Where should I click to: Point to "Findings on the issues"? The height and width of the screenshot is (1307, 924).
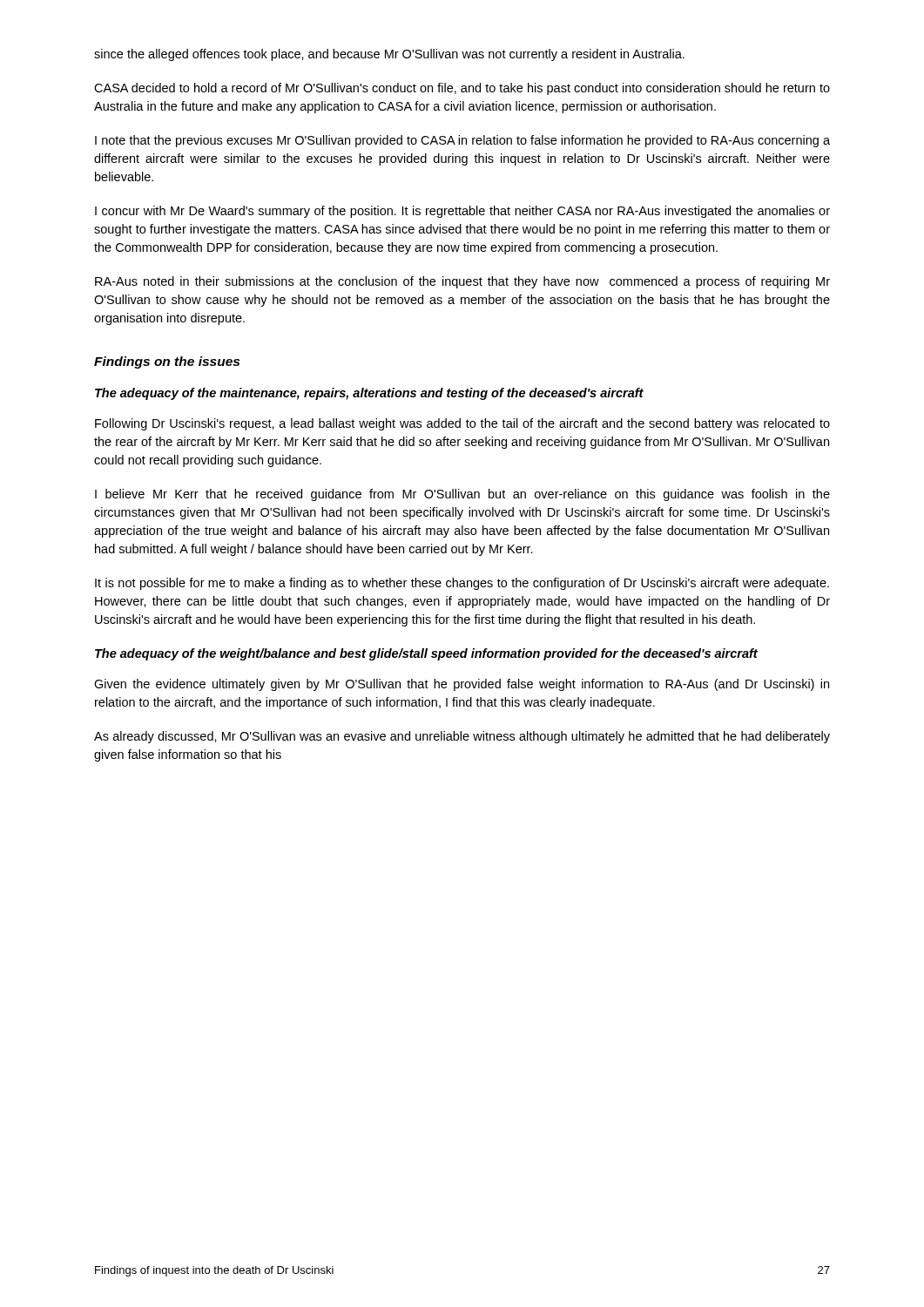pyautogui.click(x=167, y=361)
